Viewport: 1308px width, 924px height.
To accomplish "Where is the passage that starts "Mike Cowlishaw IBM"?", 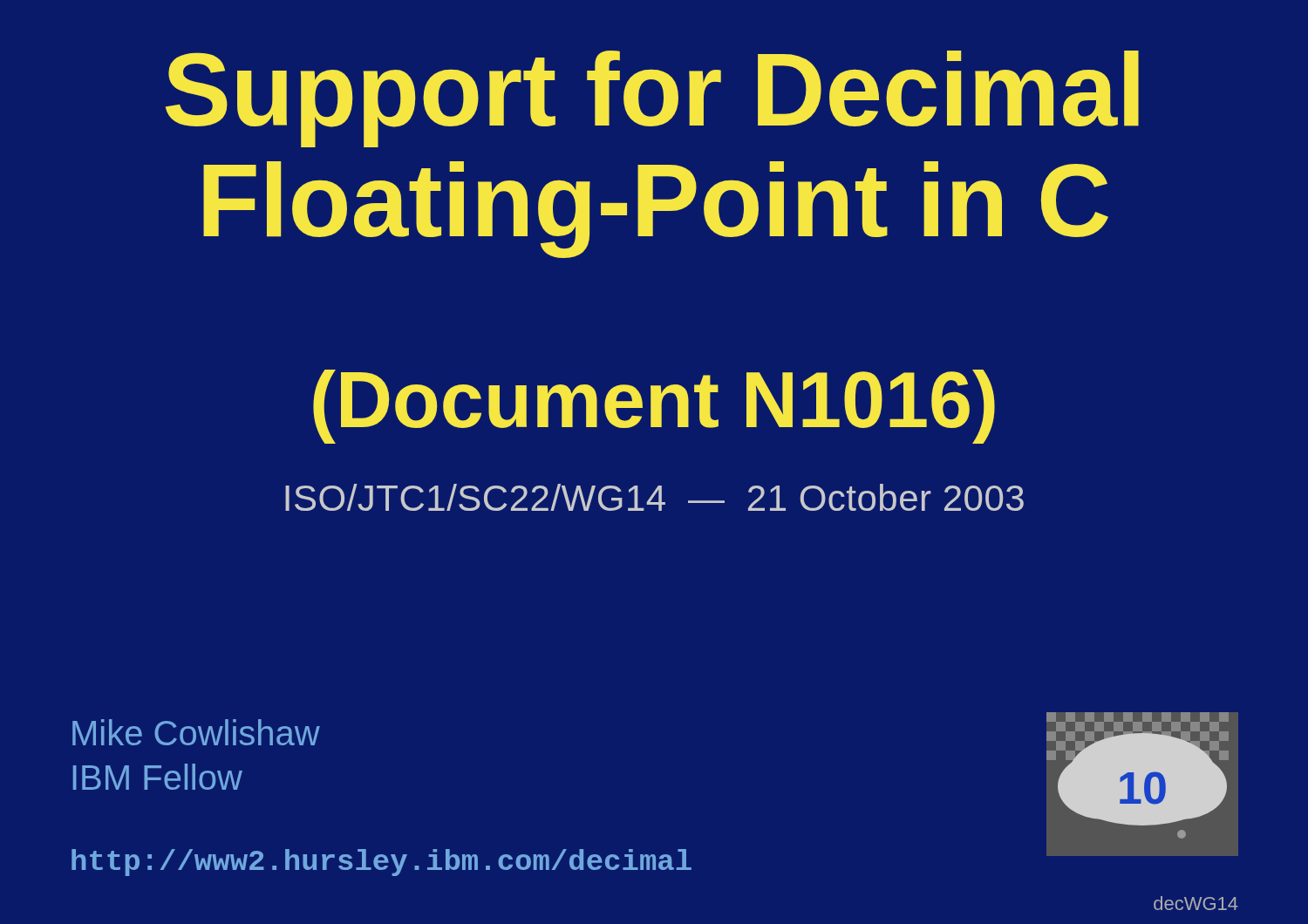I will point(195,756).
